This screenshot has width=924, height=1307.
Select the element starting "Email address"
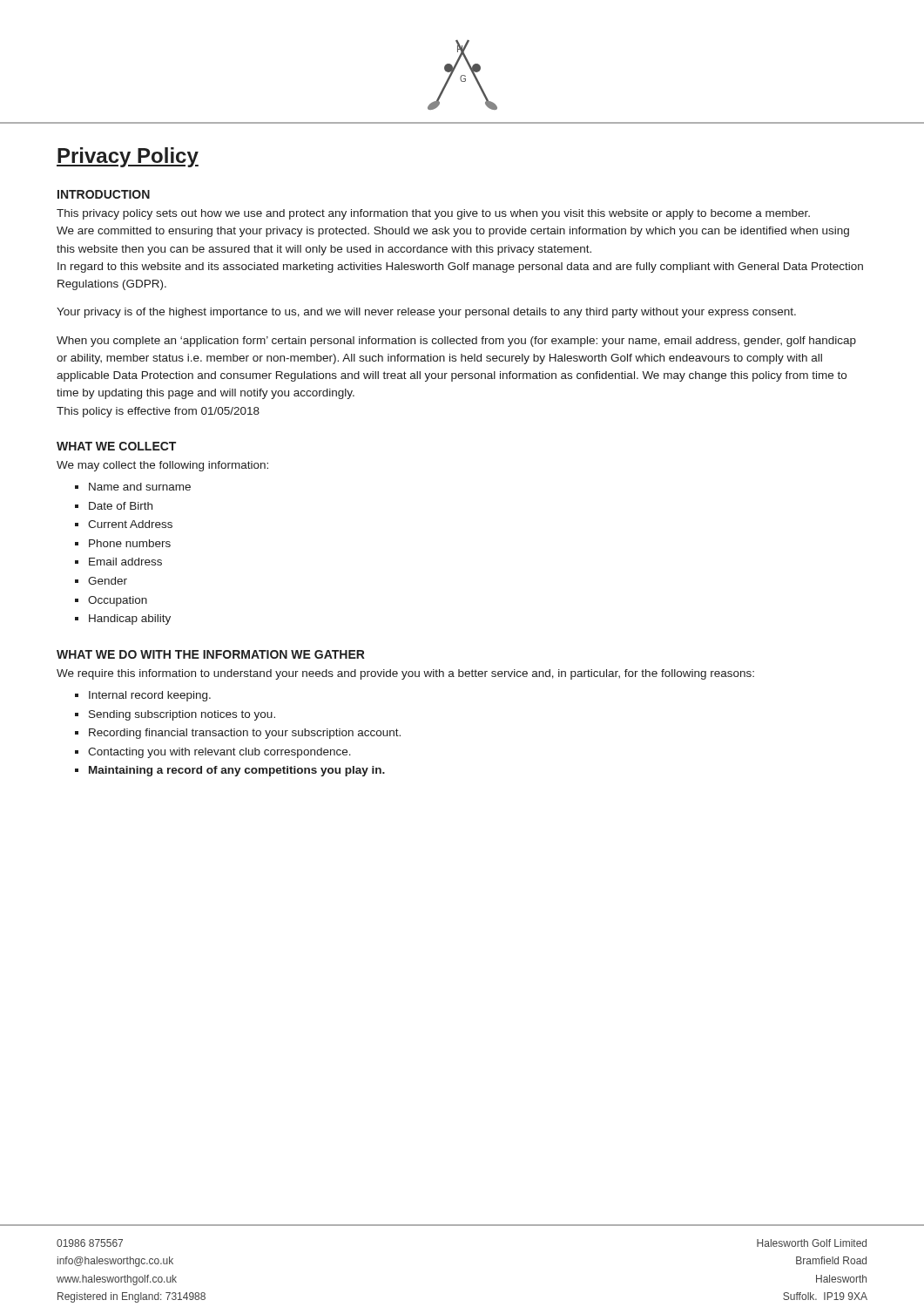point(125,562)
